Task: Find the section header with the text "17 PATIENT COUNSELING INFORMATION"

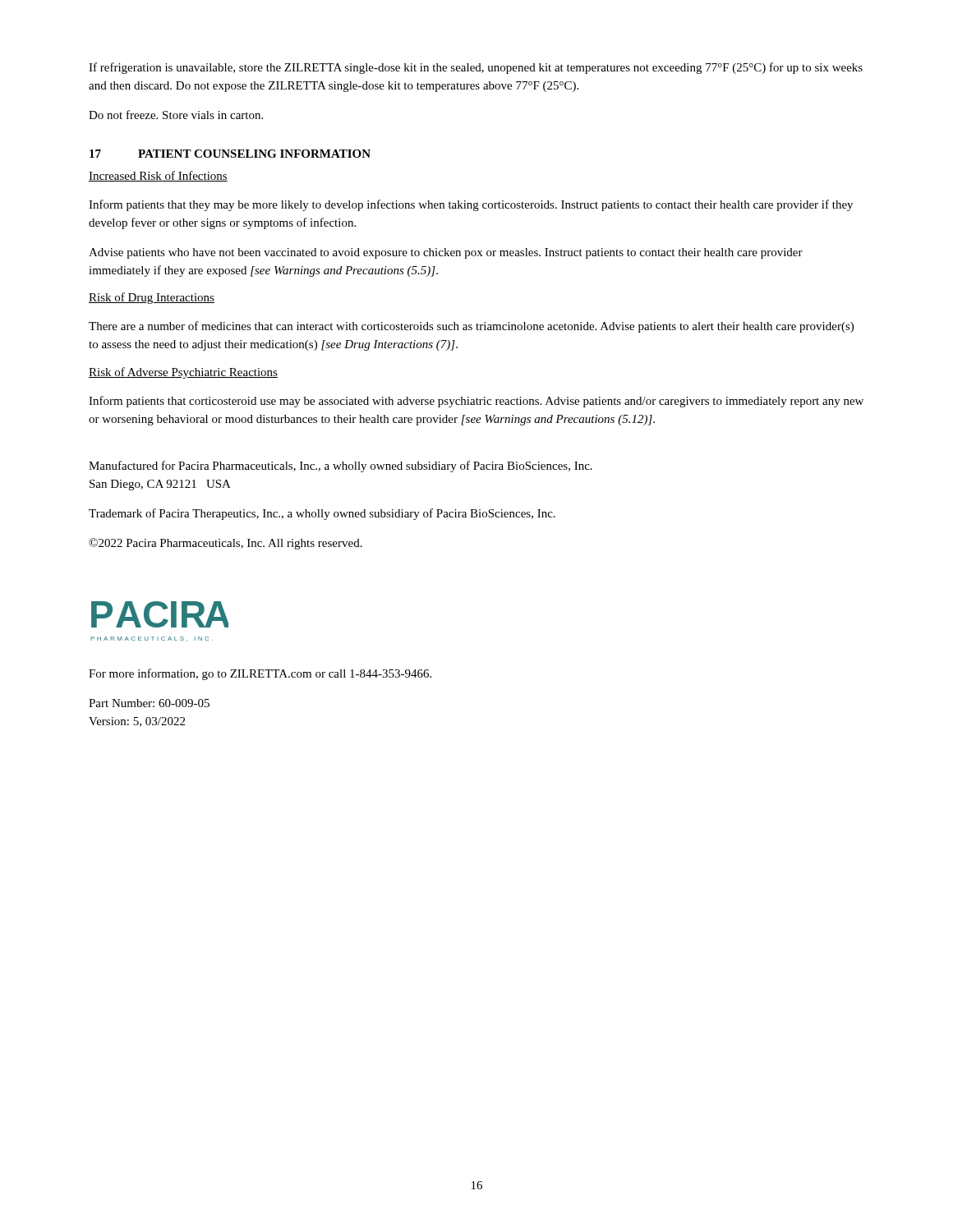Action: (230, 154)
